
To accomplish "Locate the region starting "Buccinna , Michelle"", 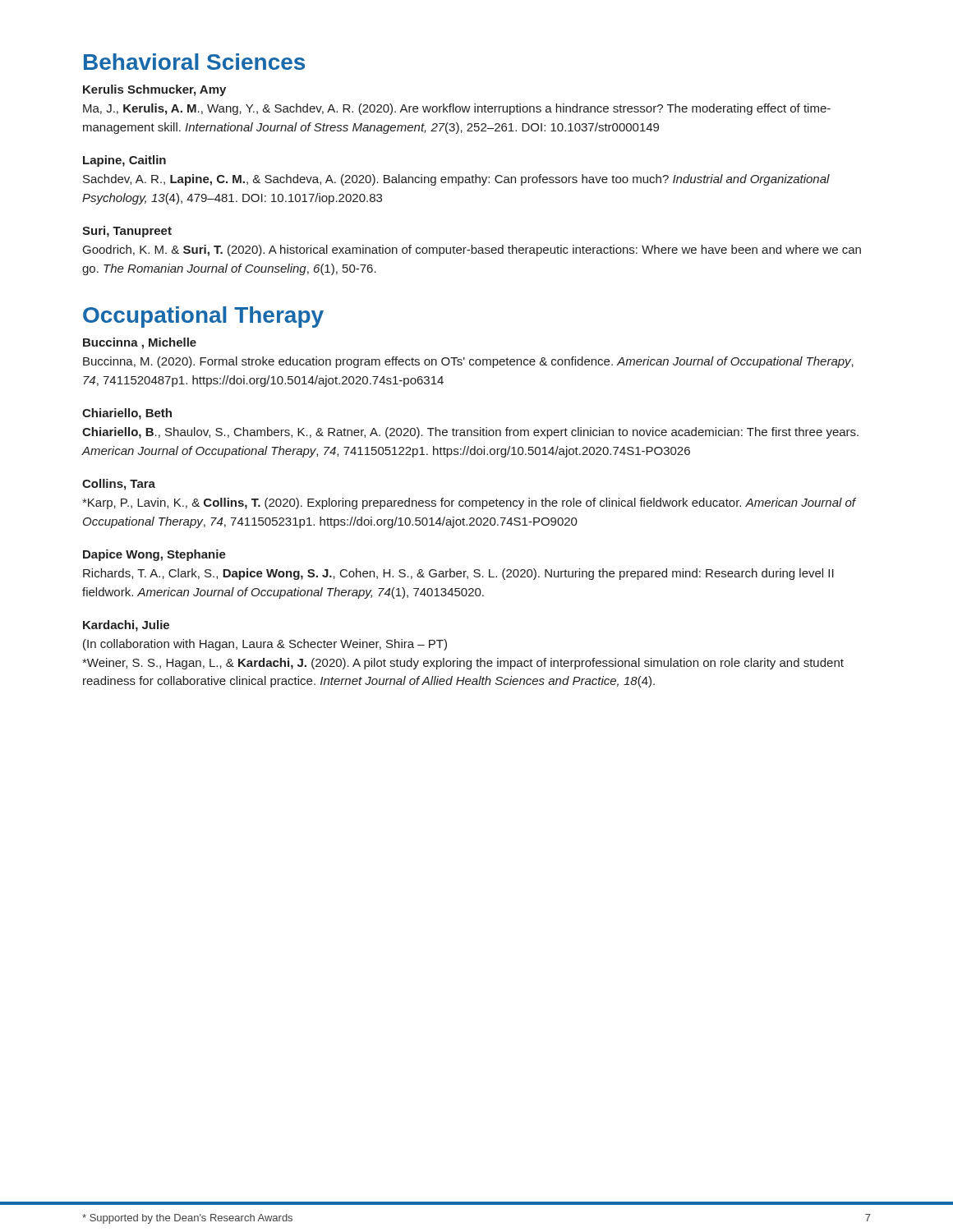I will [x=139, y=342].
